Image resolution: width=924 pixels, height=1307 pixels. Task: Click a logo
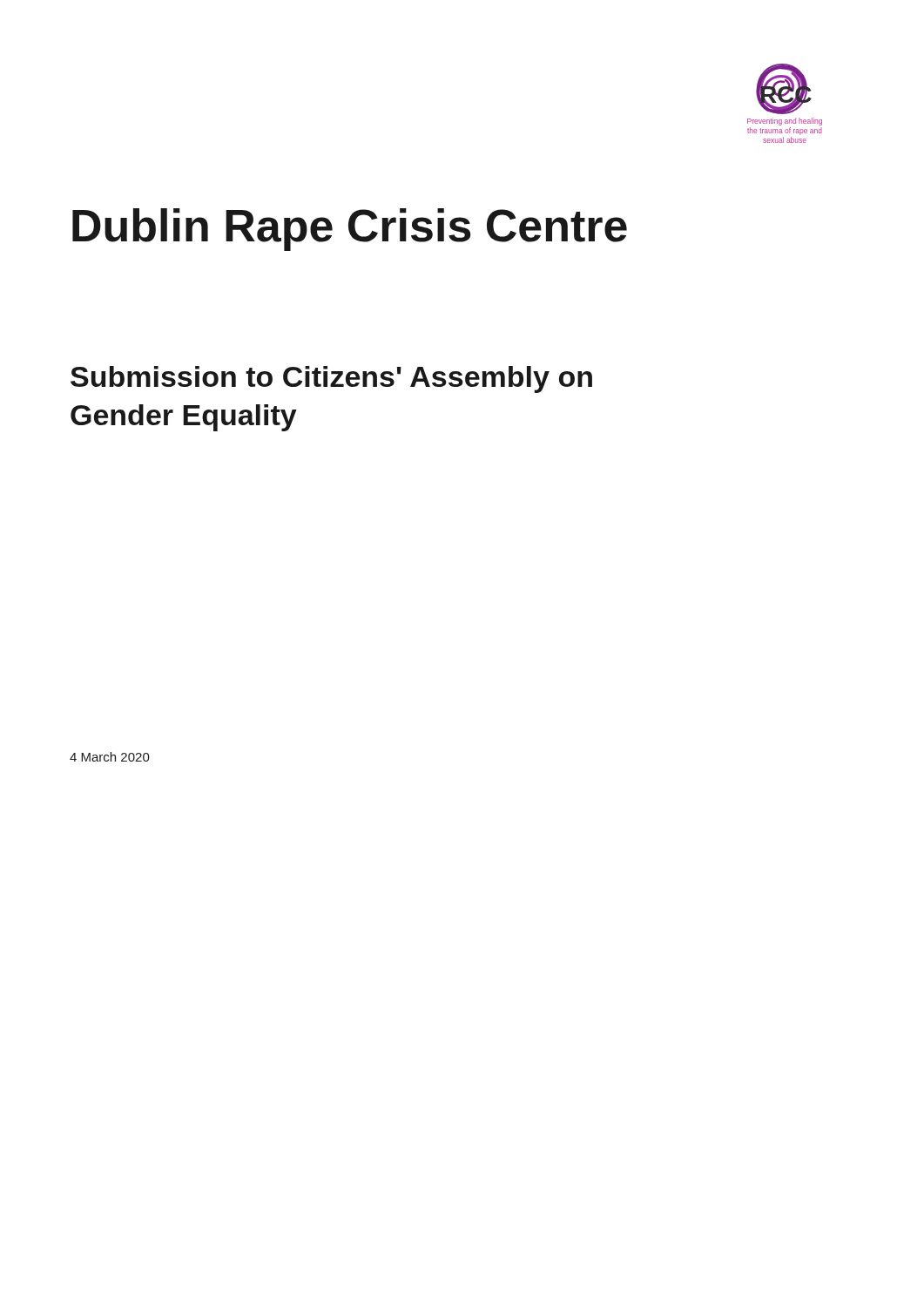(x=785, y=102)
